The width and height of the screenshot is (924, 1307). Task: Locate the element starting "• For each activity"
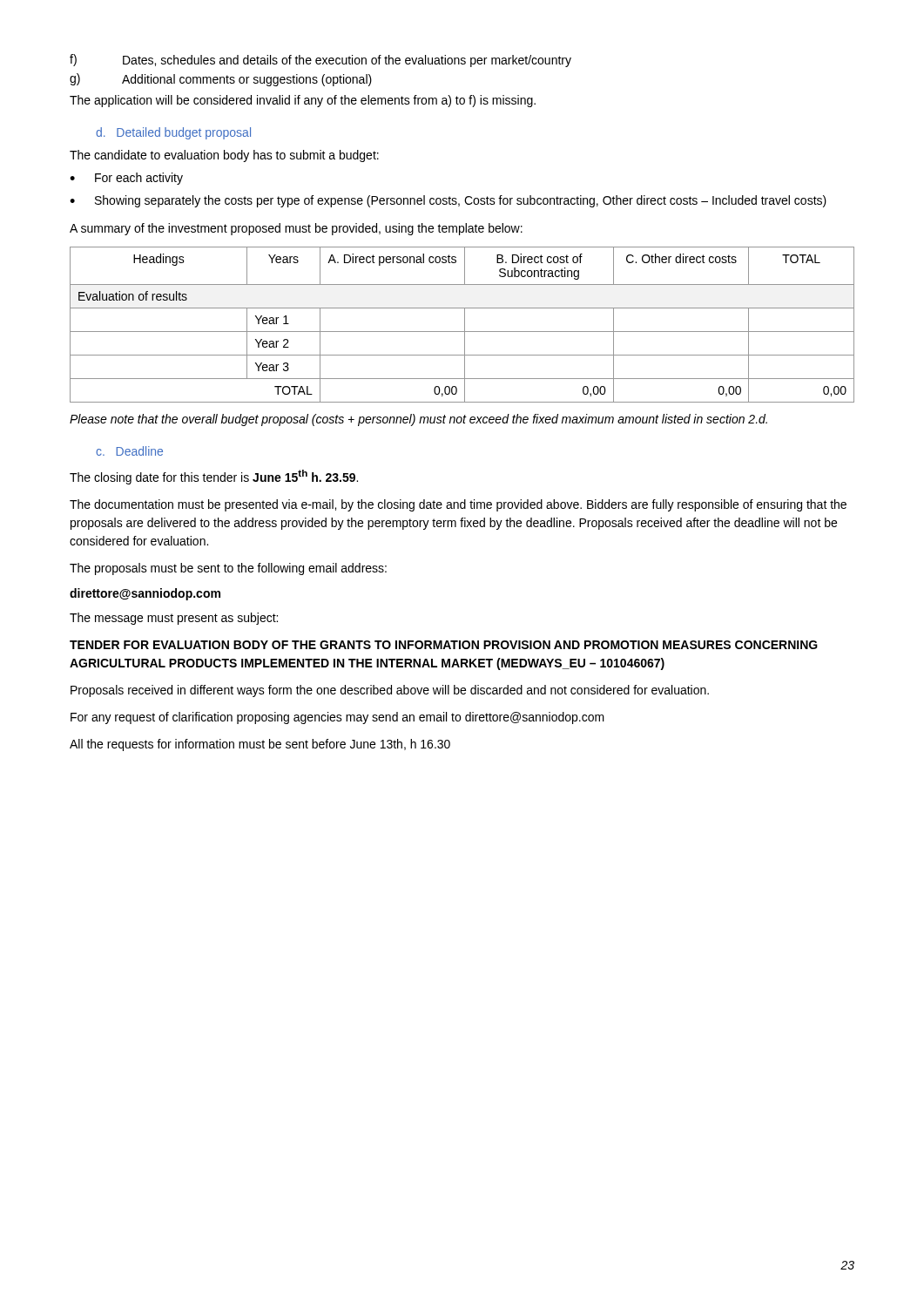pos(126,179)
